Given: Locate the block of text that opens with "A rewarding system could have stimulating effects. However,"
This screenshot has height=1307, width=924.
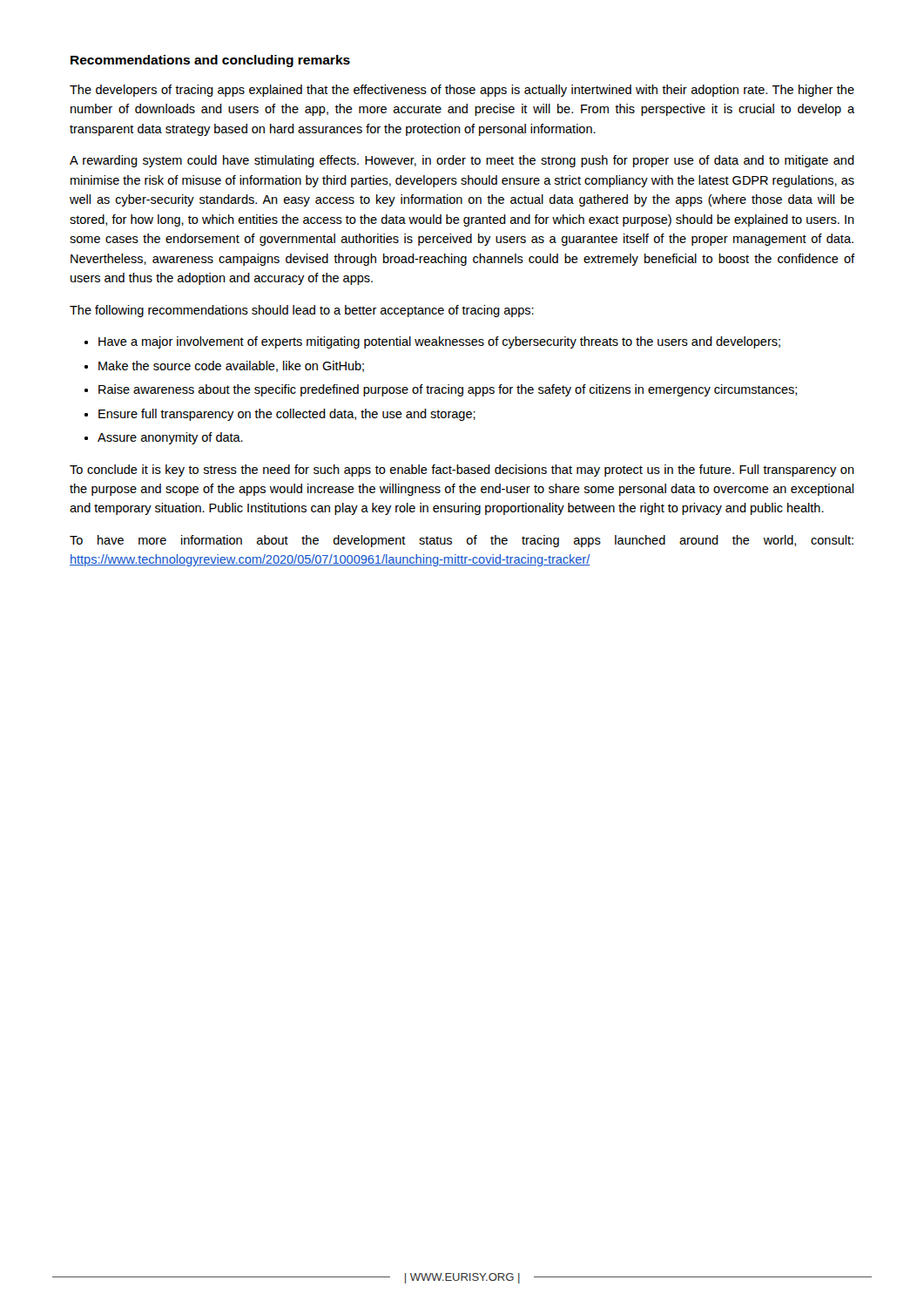Looking at the screenshot, I should tap(462, 219).
